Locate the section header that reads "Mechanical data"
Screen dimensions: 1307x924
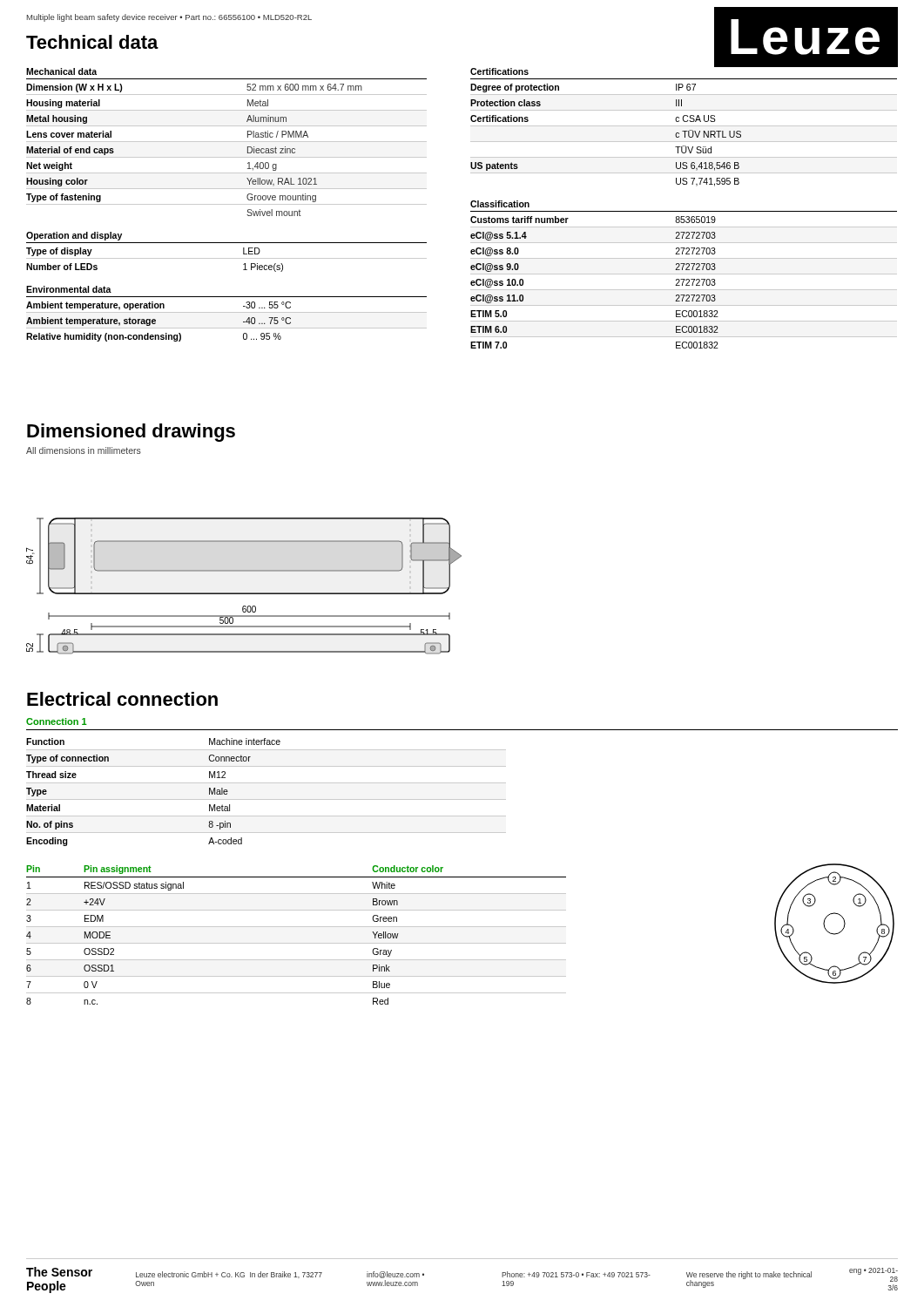pyautogui.click(x=61, y=71)
